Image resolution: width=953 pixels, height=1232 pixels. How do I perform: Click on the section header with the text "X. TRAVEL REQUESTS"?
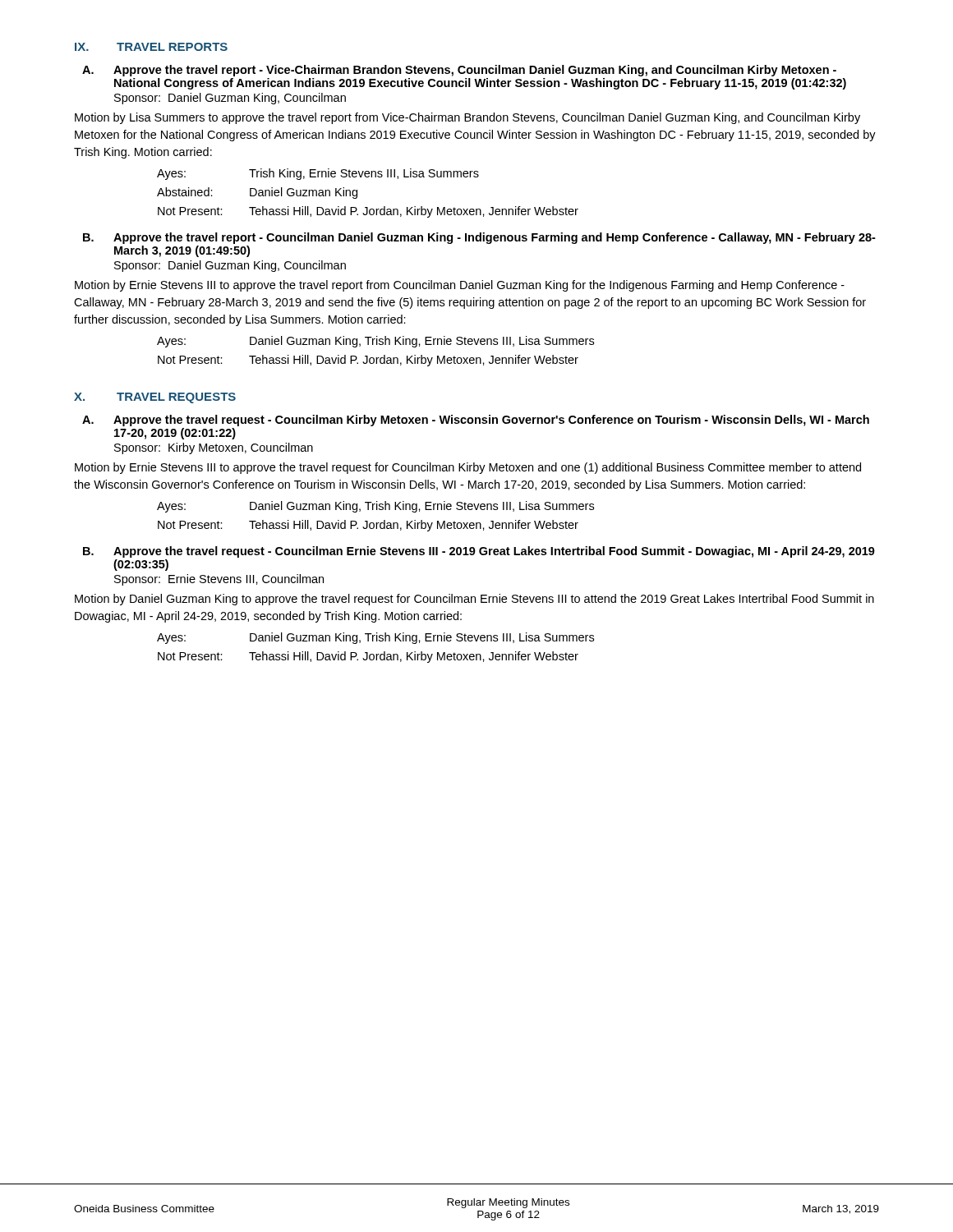coord(155,396)
